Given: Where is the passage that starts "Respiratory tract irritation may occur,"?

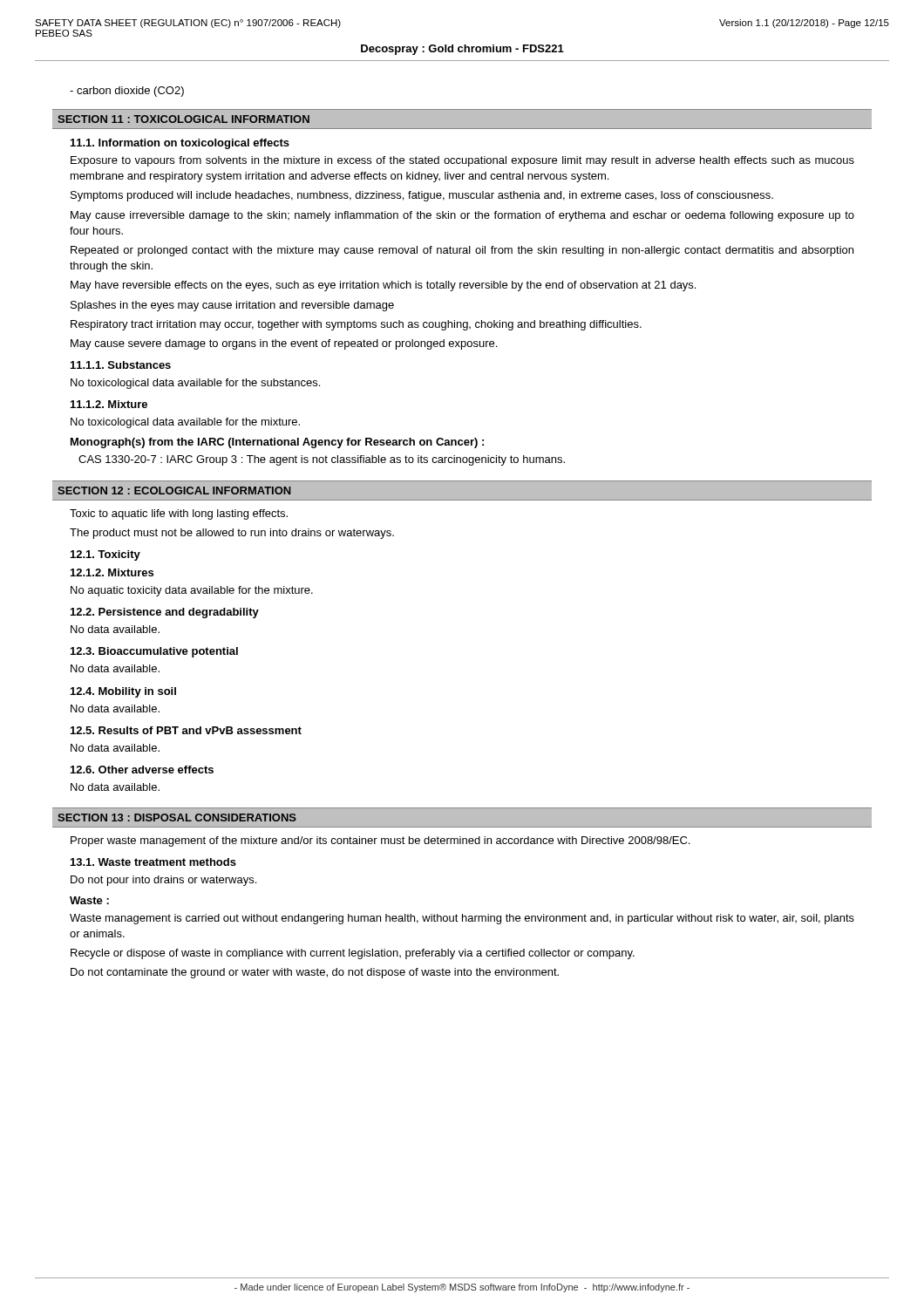Looking at the screenshot, I should tap(356, 324).
